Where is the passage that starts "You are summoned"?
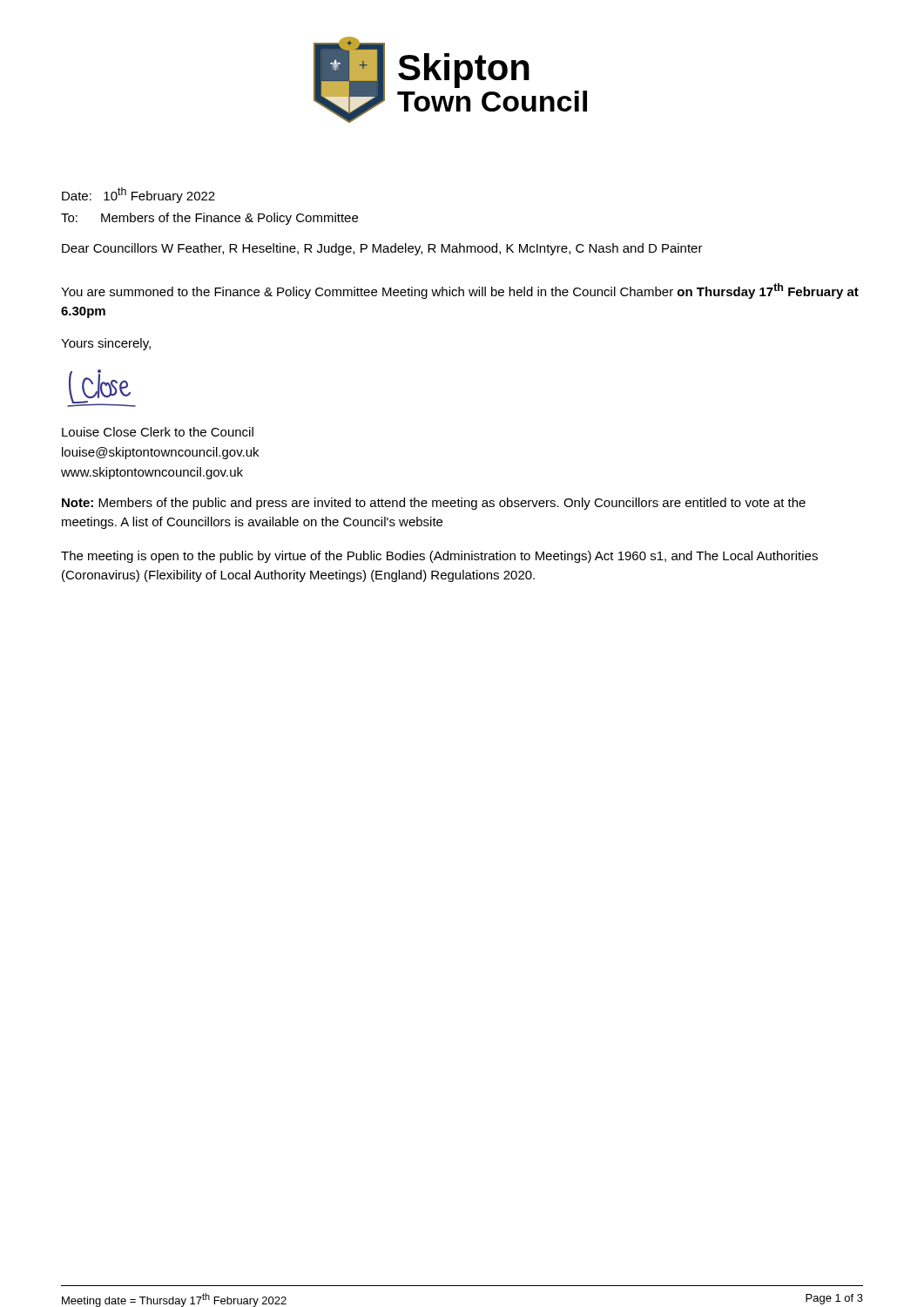Viewport: 924px width, 1307px height. [460, 299]
